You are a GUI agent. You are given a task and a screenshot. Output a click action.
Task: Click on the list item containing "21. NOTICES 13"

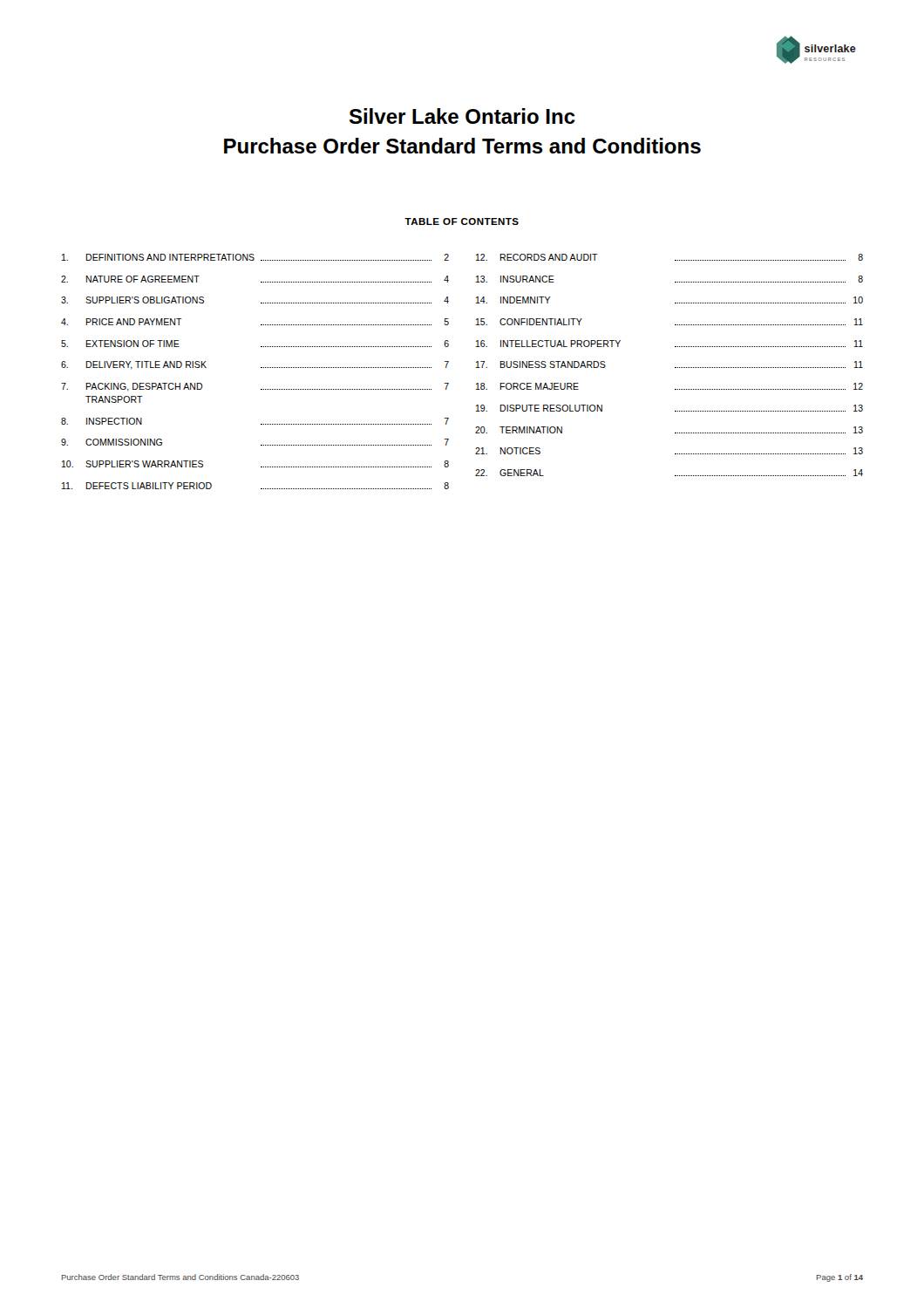coord(669,451)
